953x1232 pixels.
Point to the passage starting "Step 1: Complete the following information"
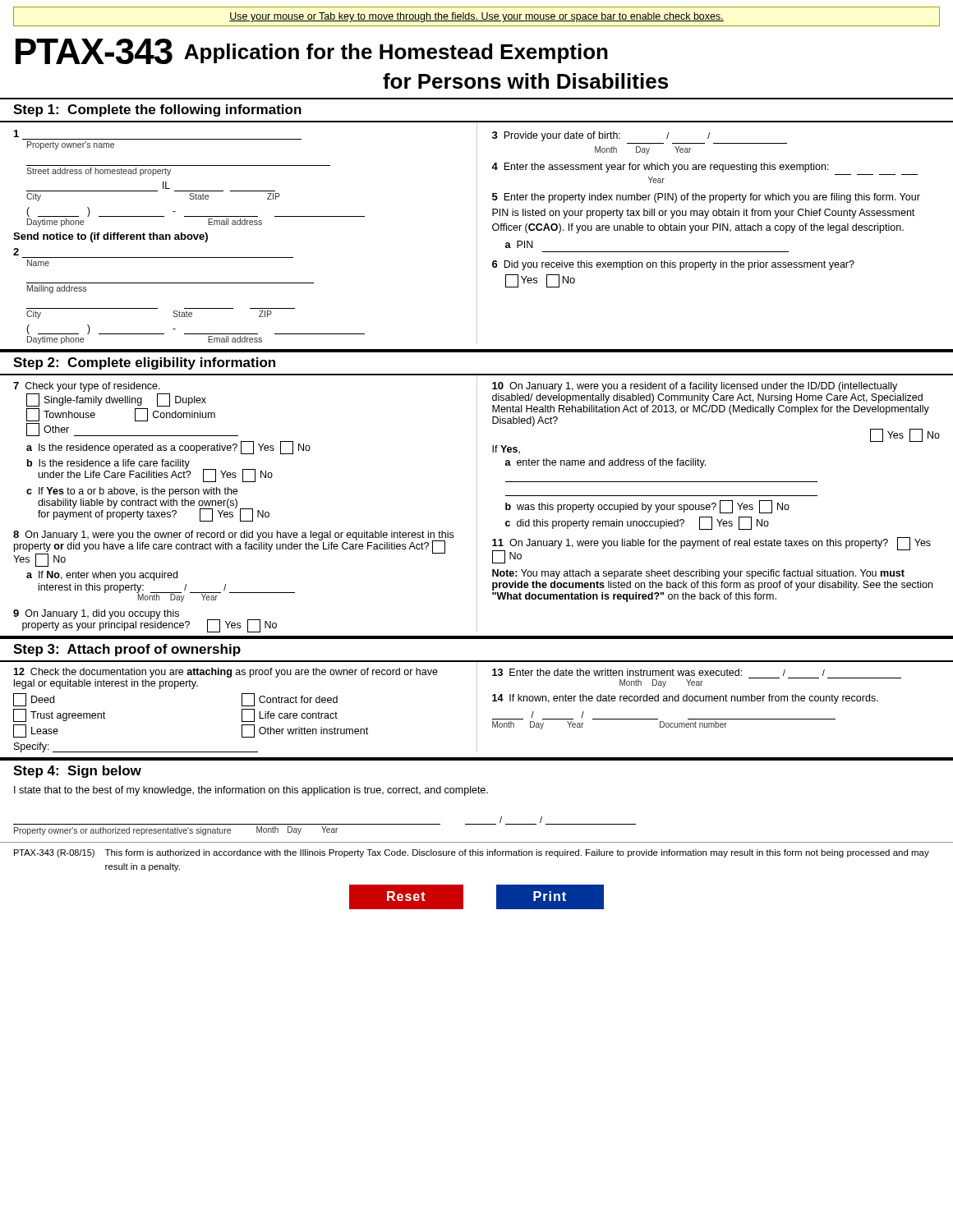(x=157, y=110)
